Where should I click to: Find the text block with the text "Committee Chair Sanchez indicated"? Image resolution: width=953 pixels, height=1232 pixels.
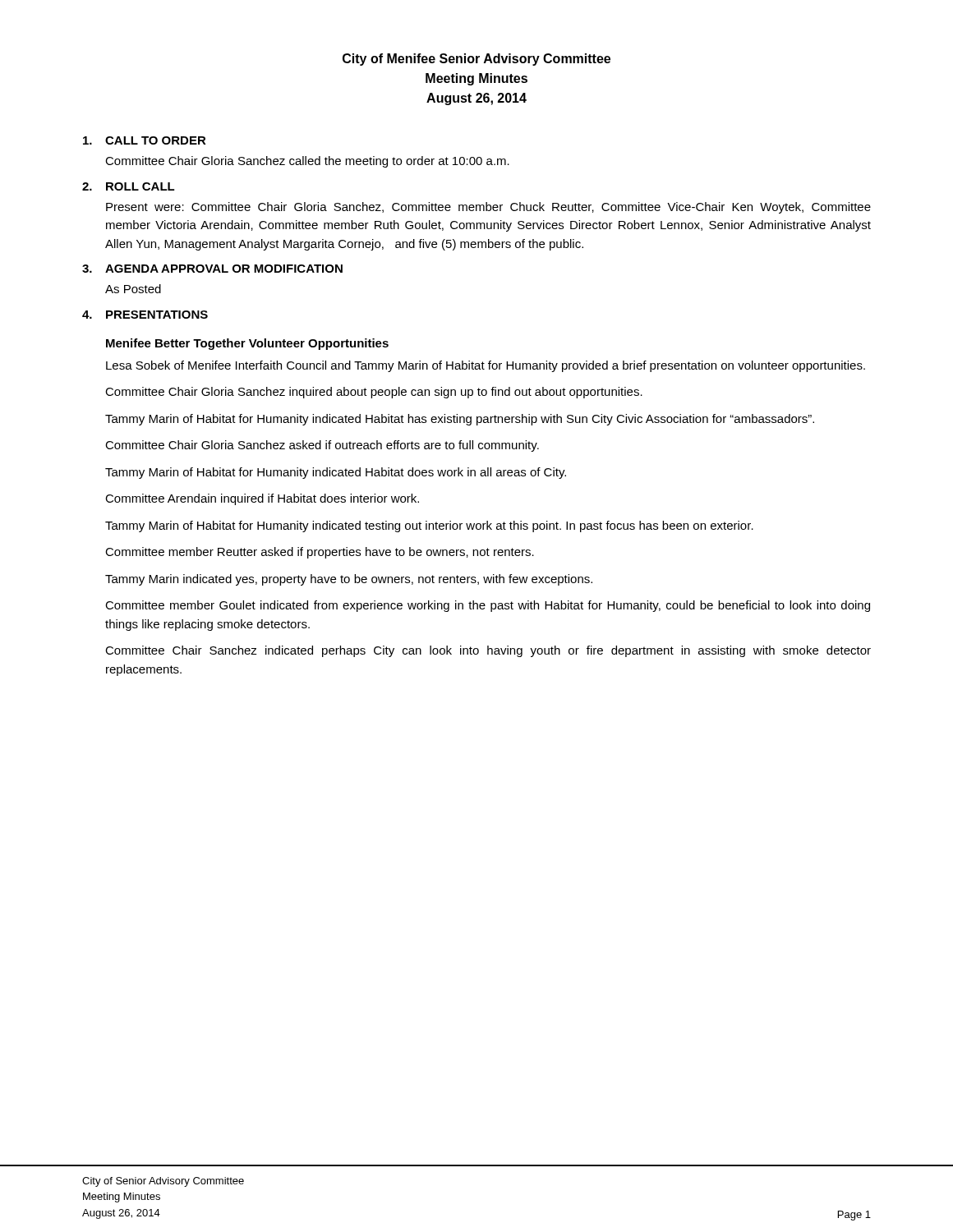pos(488,659)
